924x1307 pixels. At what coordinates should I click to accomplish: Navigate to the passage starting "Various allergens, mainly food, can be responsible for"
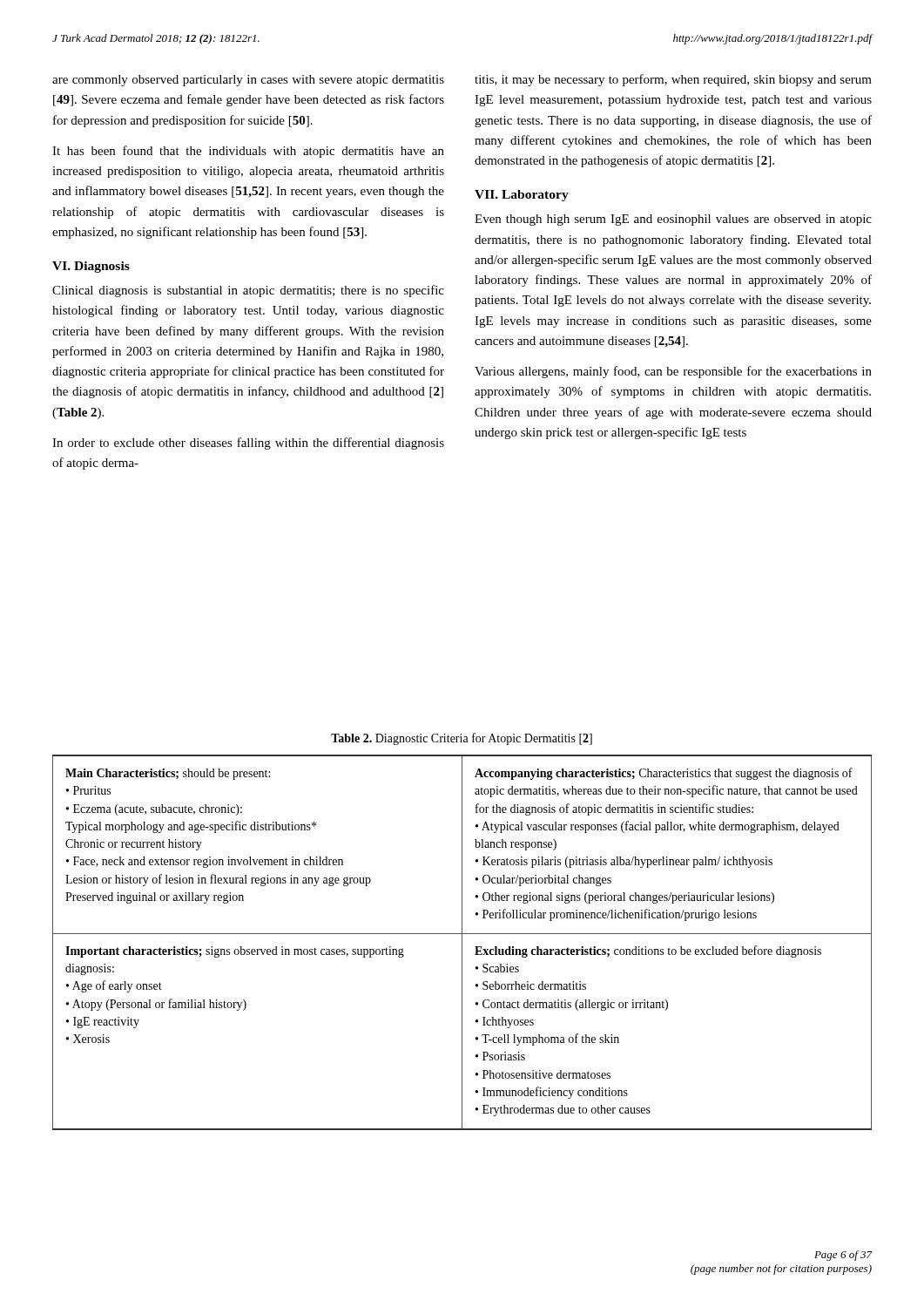(x=673, y=402)
